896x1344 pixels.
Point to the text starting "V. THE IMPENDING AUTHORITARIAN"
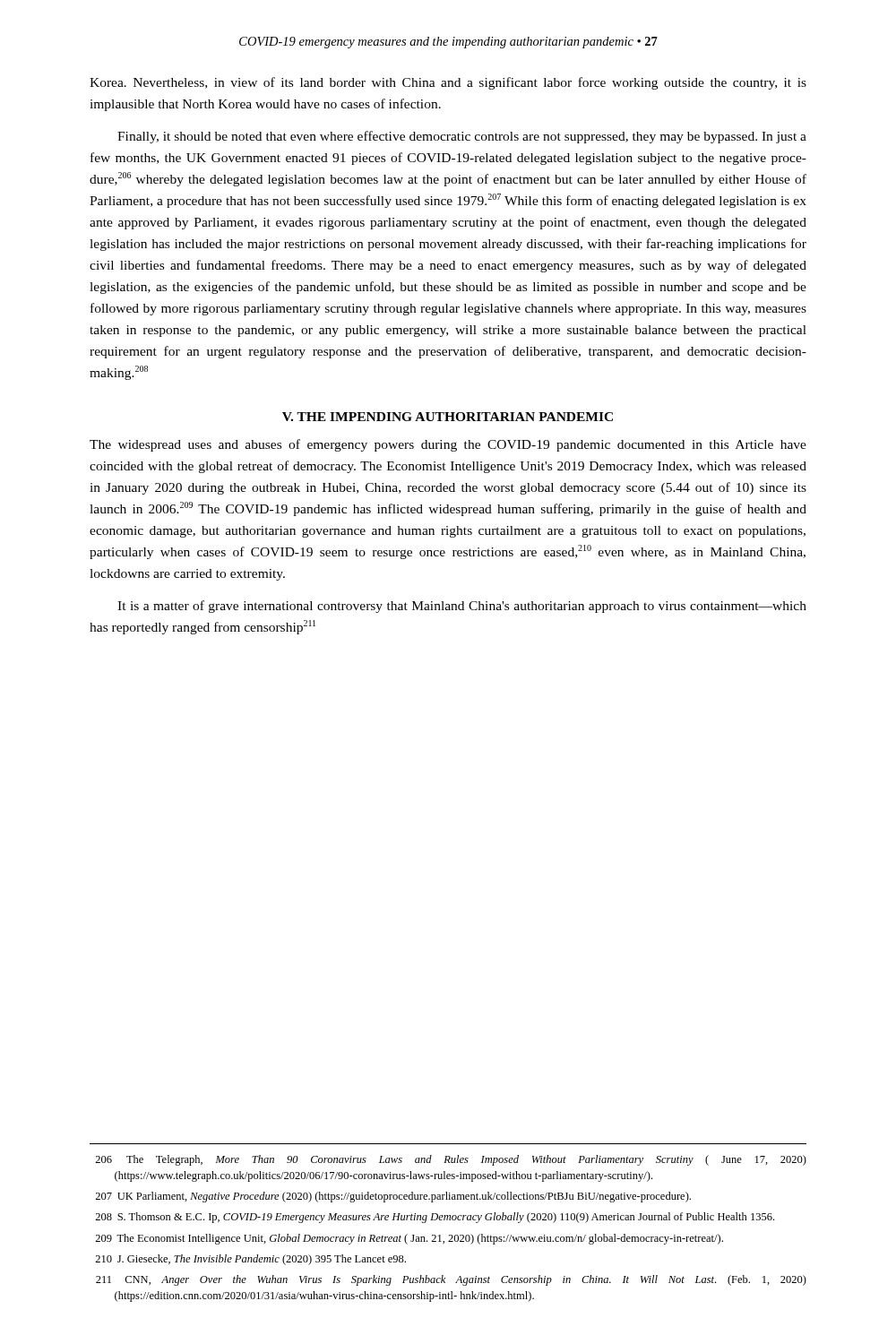[x=448, y=416]
